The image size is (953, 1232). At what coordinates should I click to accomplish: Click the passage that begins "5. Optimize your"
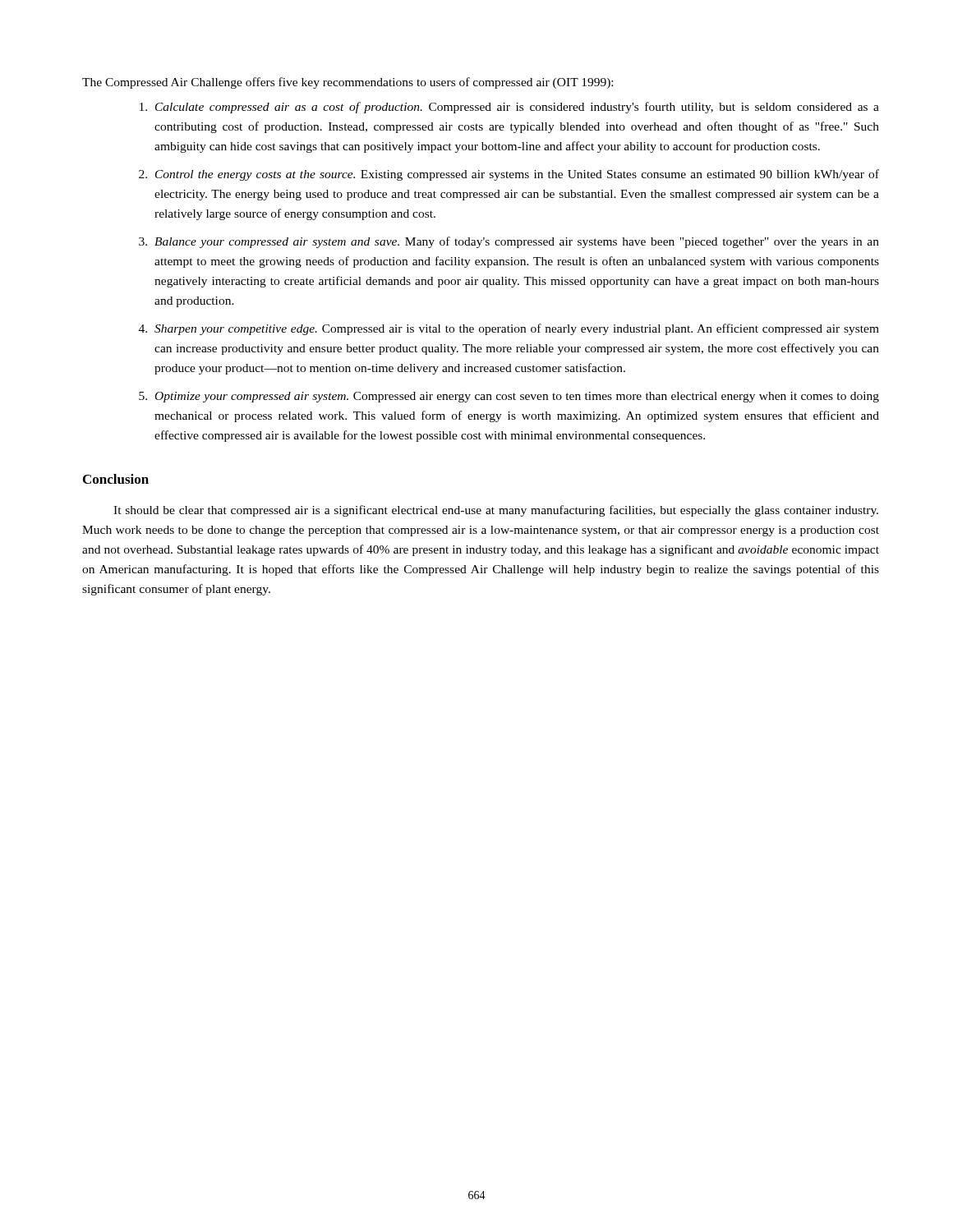click(x=502, y=415)
